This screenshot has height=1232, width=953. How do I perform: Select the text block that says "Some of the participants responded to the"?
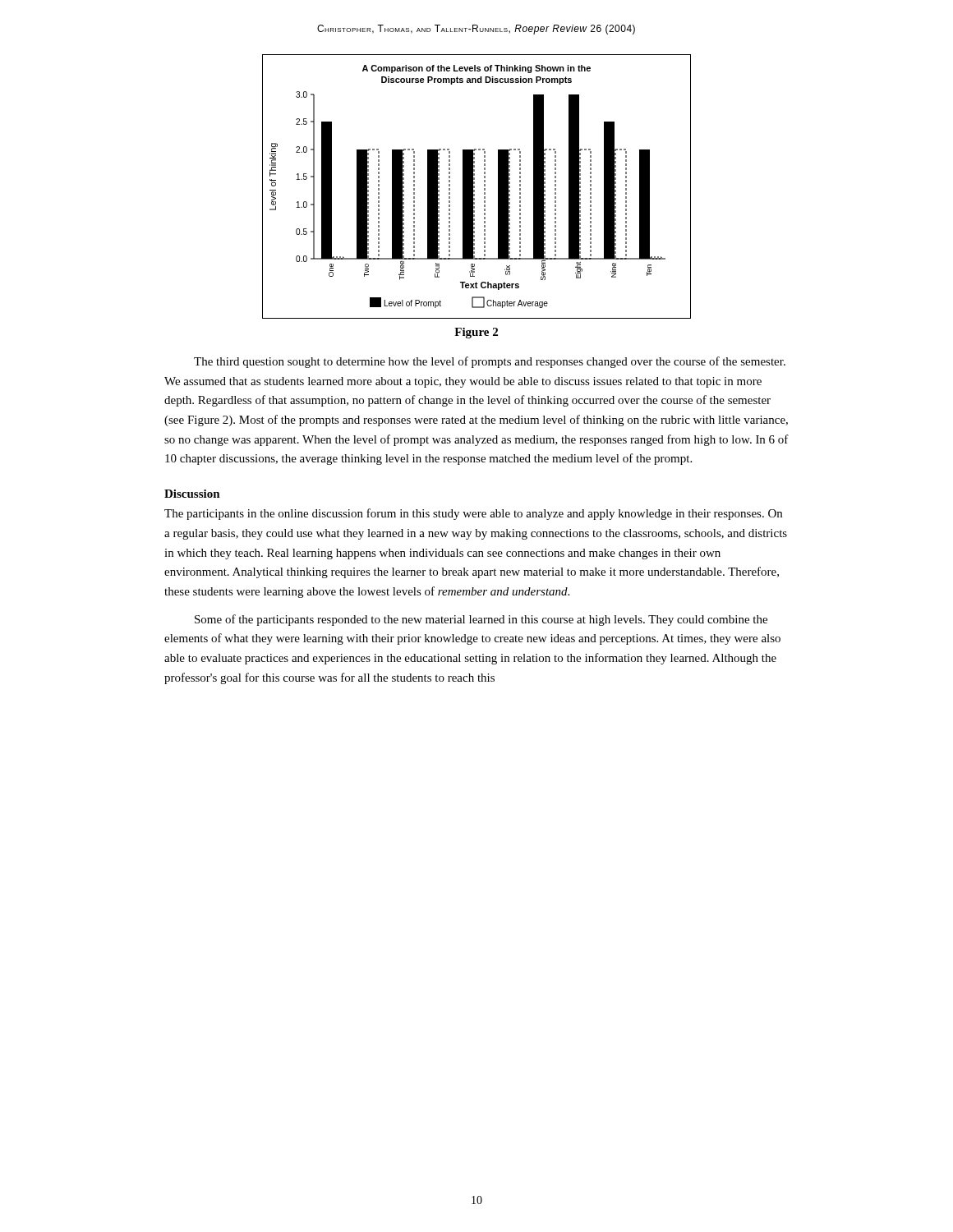[473, 648]
